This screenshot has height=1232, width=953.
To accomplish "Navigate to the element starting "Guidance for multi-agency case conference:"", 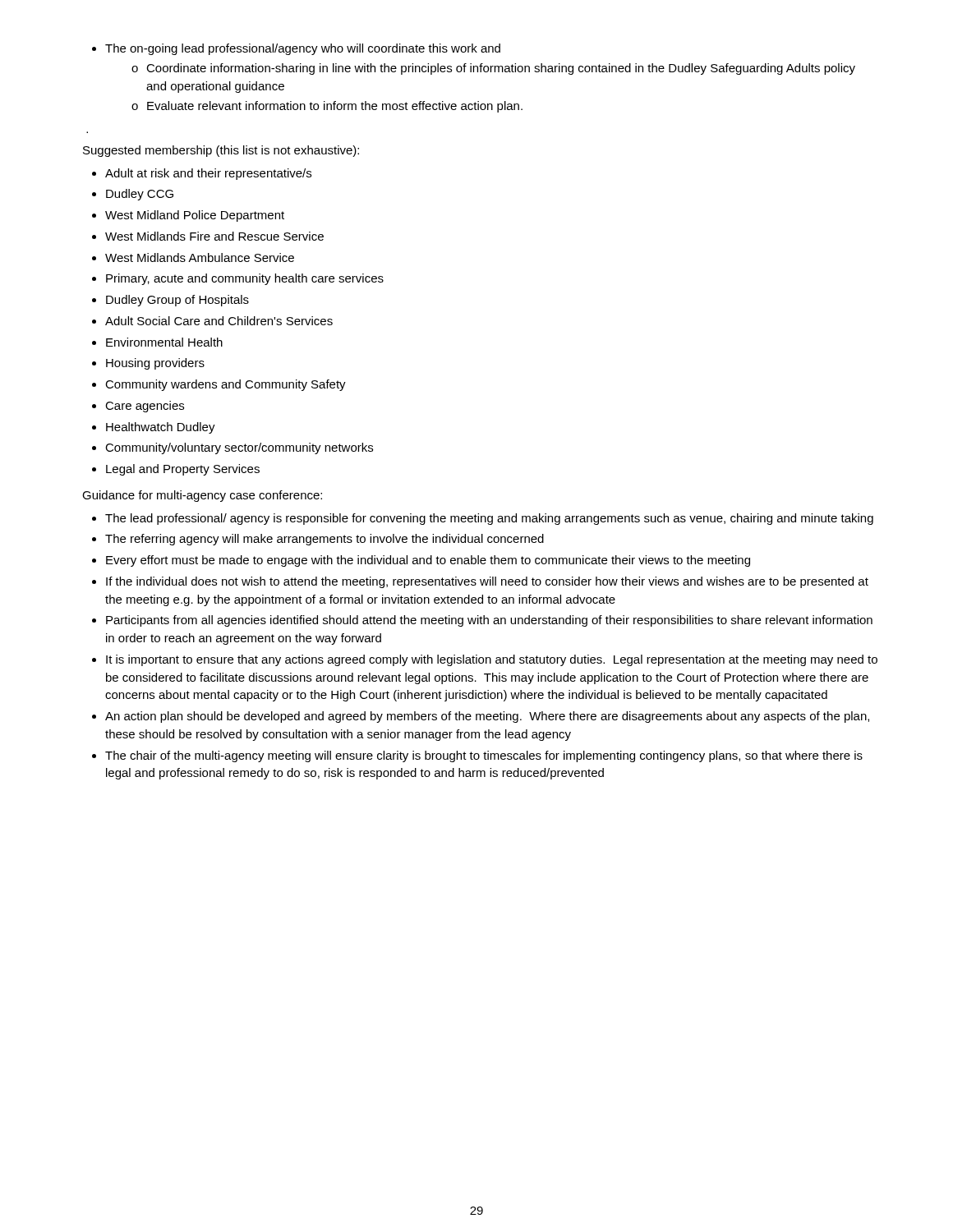I will (203, 495).
